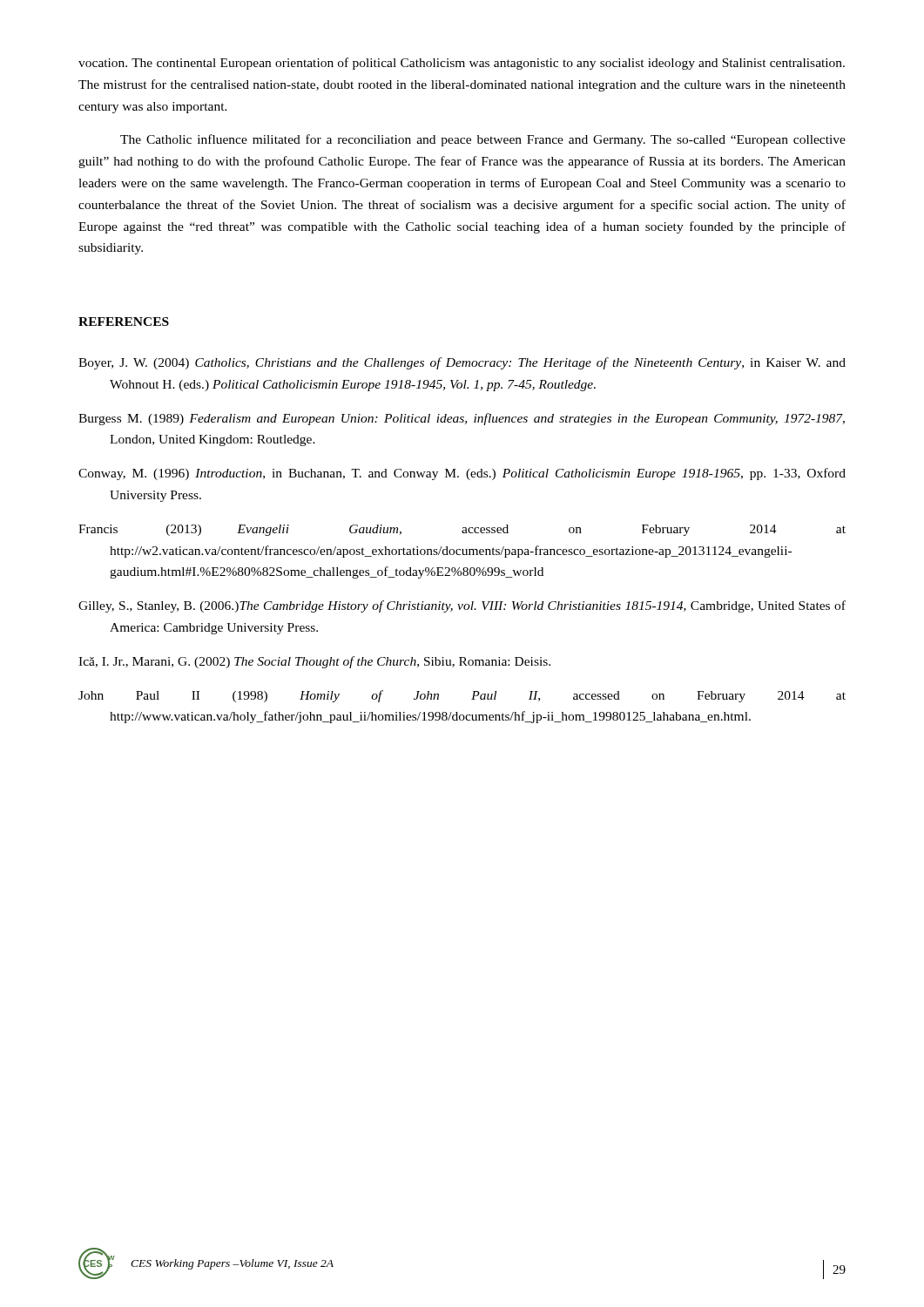Find the region starting "John Paul II (1998) Homily of"

(462, 705)
